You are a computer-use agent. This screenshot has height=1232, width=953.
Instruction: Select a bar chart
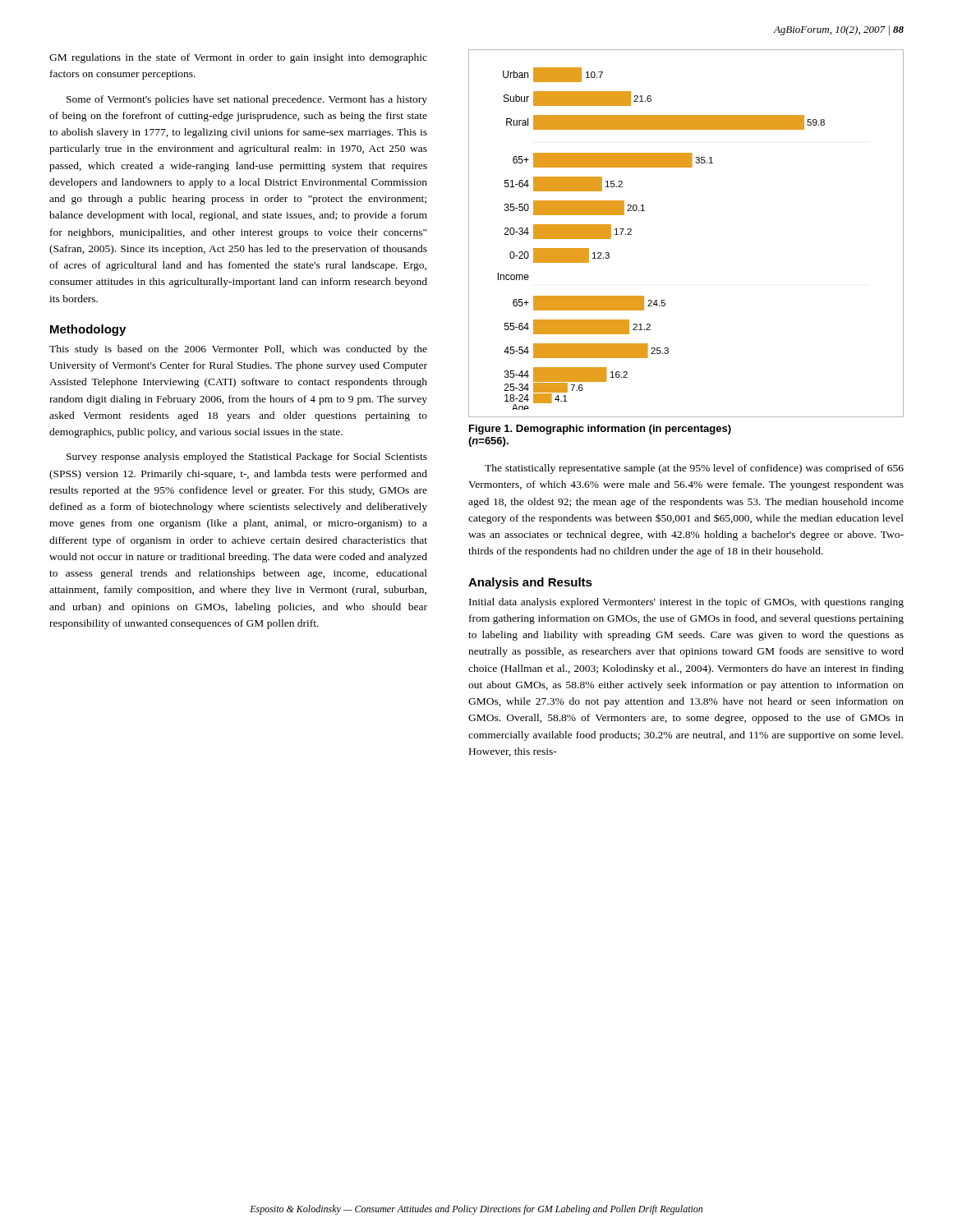(686, 233)
